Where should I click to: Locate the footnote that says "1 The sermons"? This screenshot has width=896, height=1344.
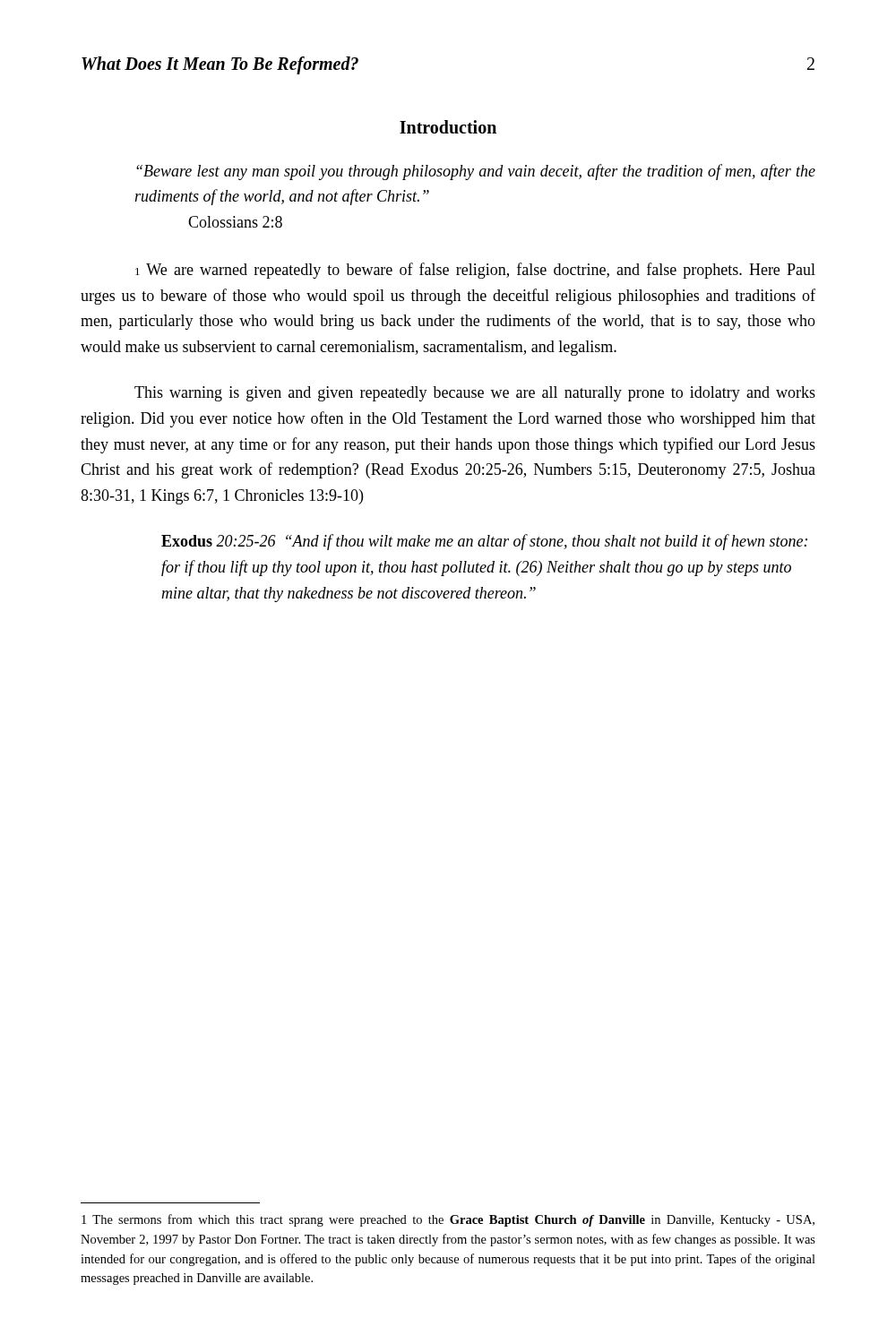click(x=448, y=1249)
